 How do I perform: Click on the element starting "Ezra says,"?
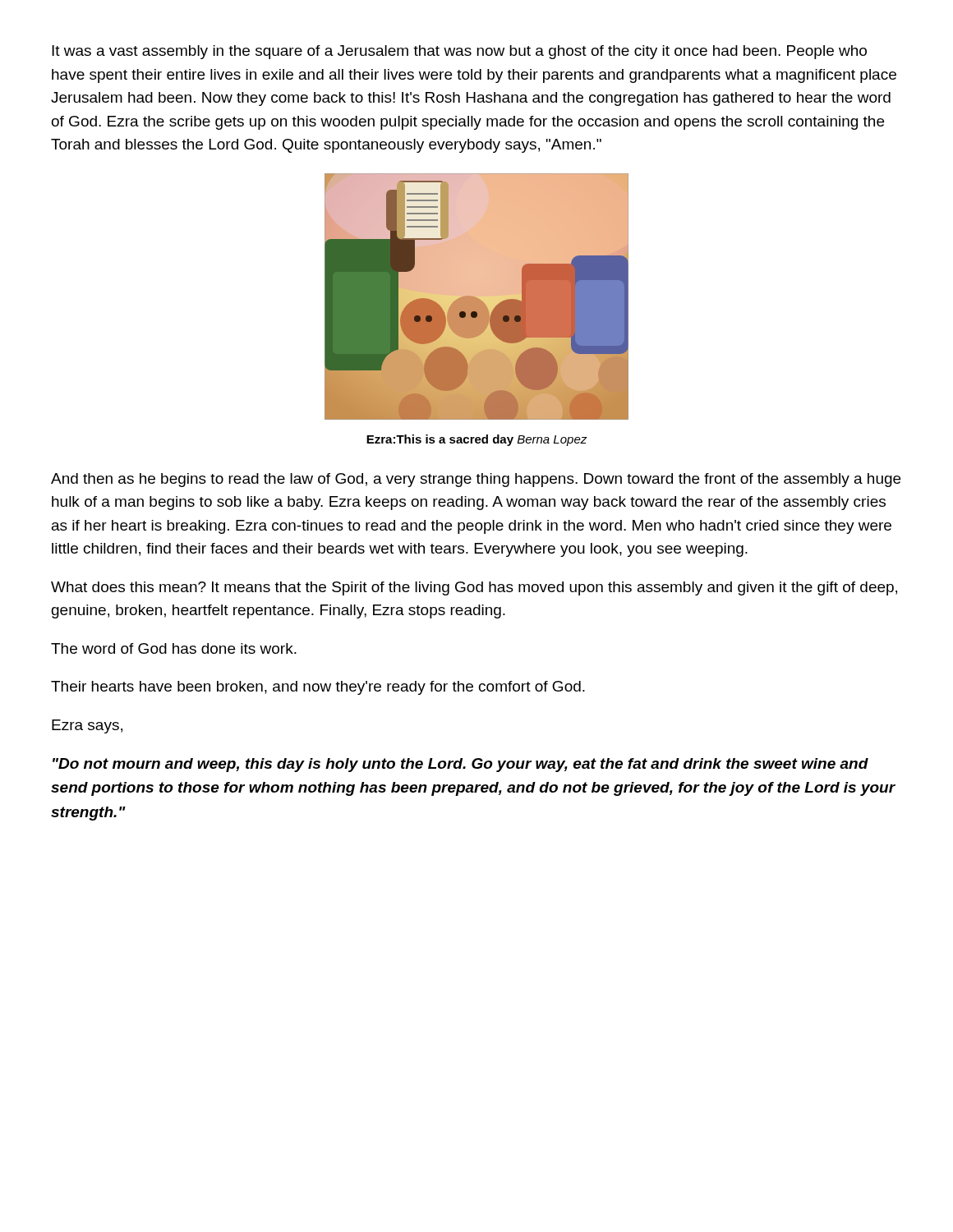pyautogui.click(x=87, y=726)
